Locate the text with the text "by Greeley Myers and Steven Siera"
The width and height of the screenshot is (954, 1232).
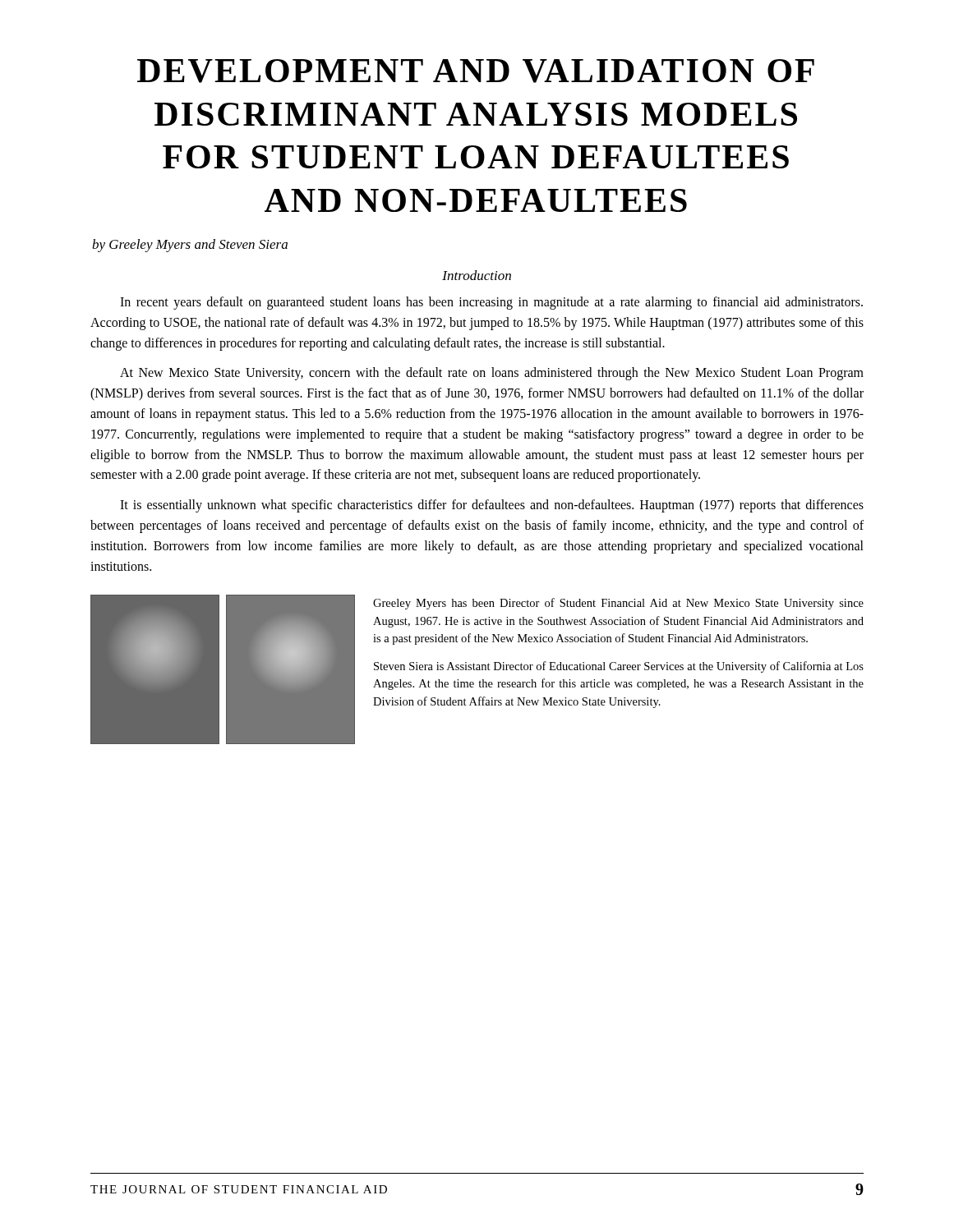click(190, 244)
